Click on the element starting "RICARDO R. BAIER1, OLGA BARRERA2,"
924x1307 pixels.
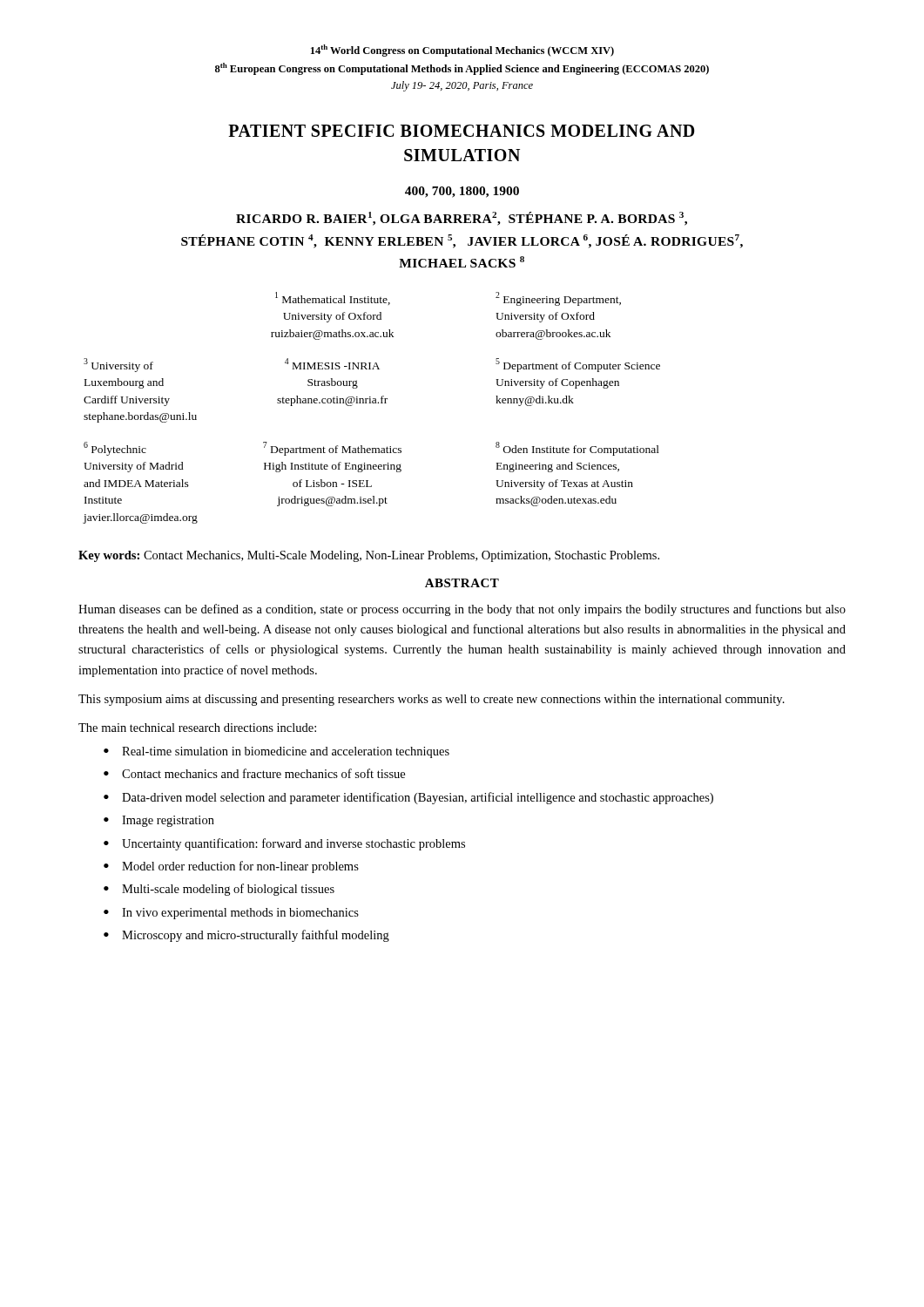(x=462, y=240)
